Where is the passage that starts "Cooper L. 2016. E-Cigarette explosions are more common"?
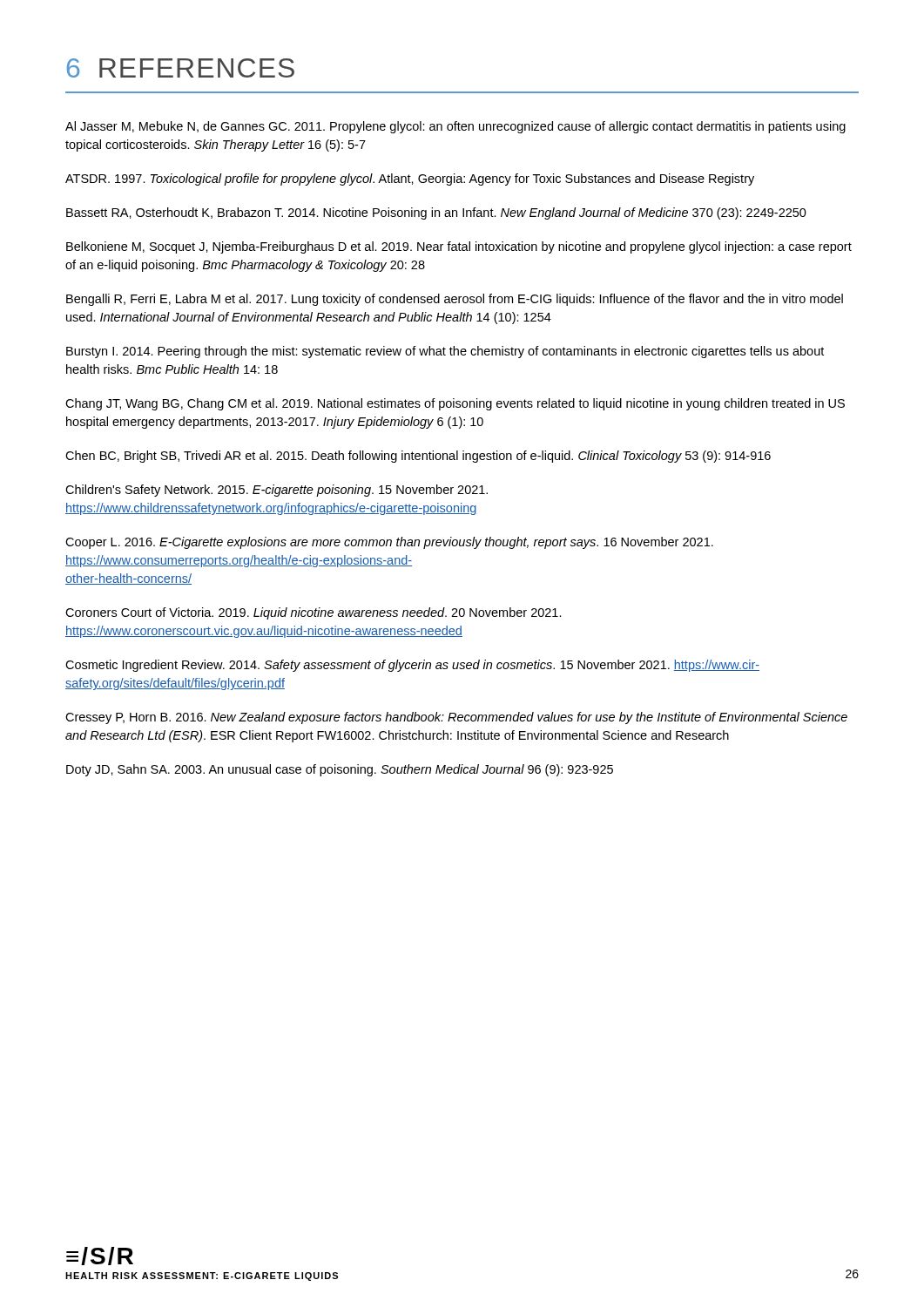 coord(390,561)
